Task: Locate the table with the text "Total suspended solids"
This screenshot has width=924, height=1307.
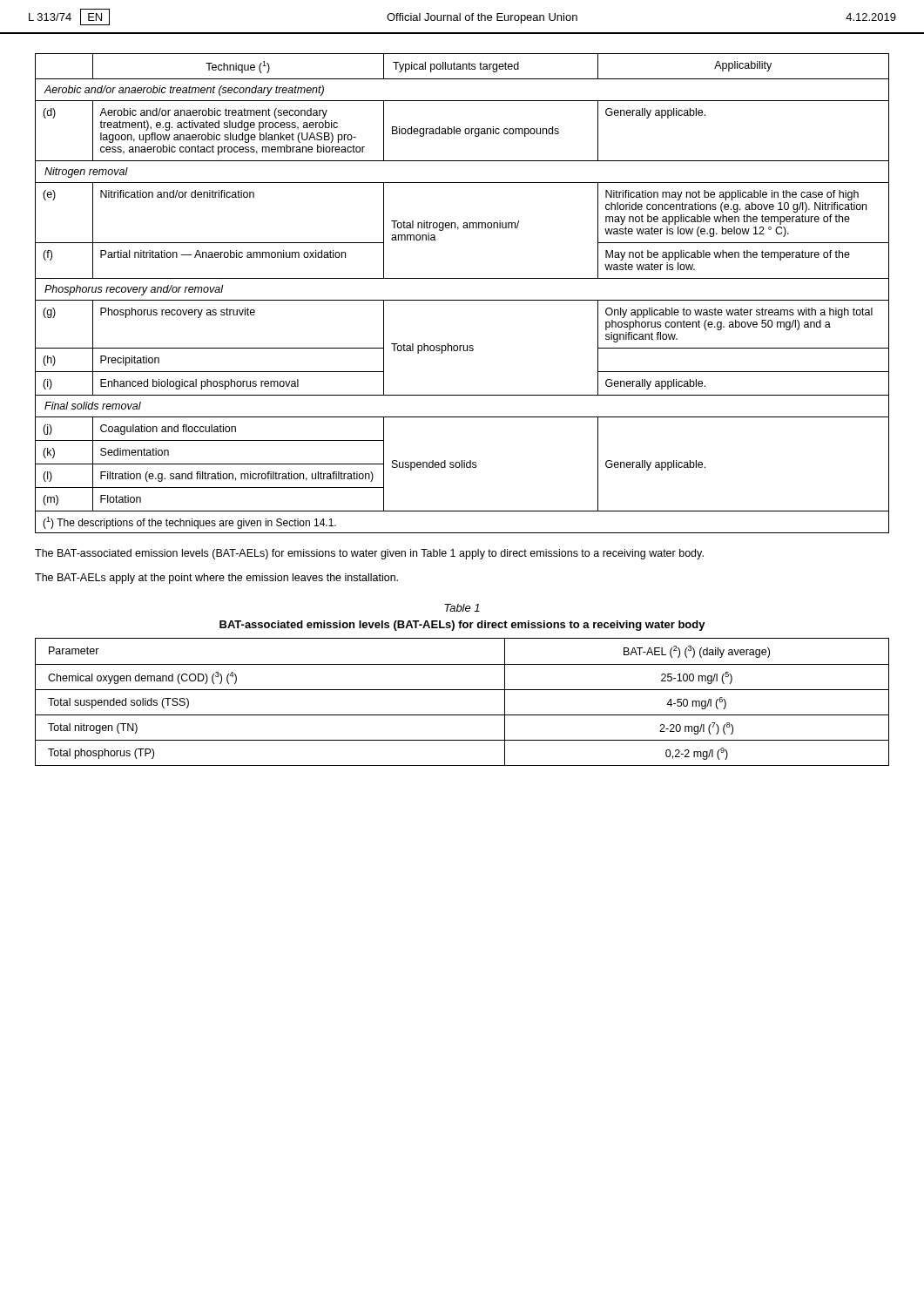Action: pos(462,702)
